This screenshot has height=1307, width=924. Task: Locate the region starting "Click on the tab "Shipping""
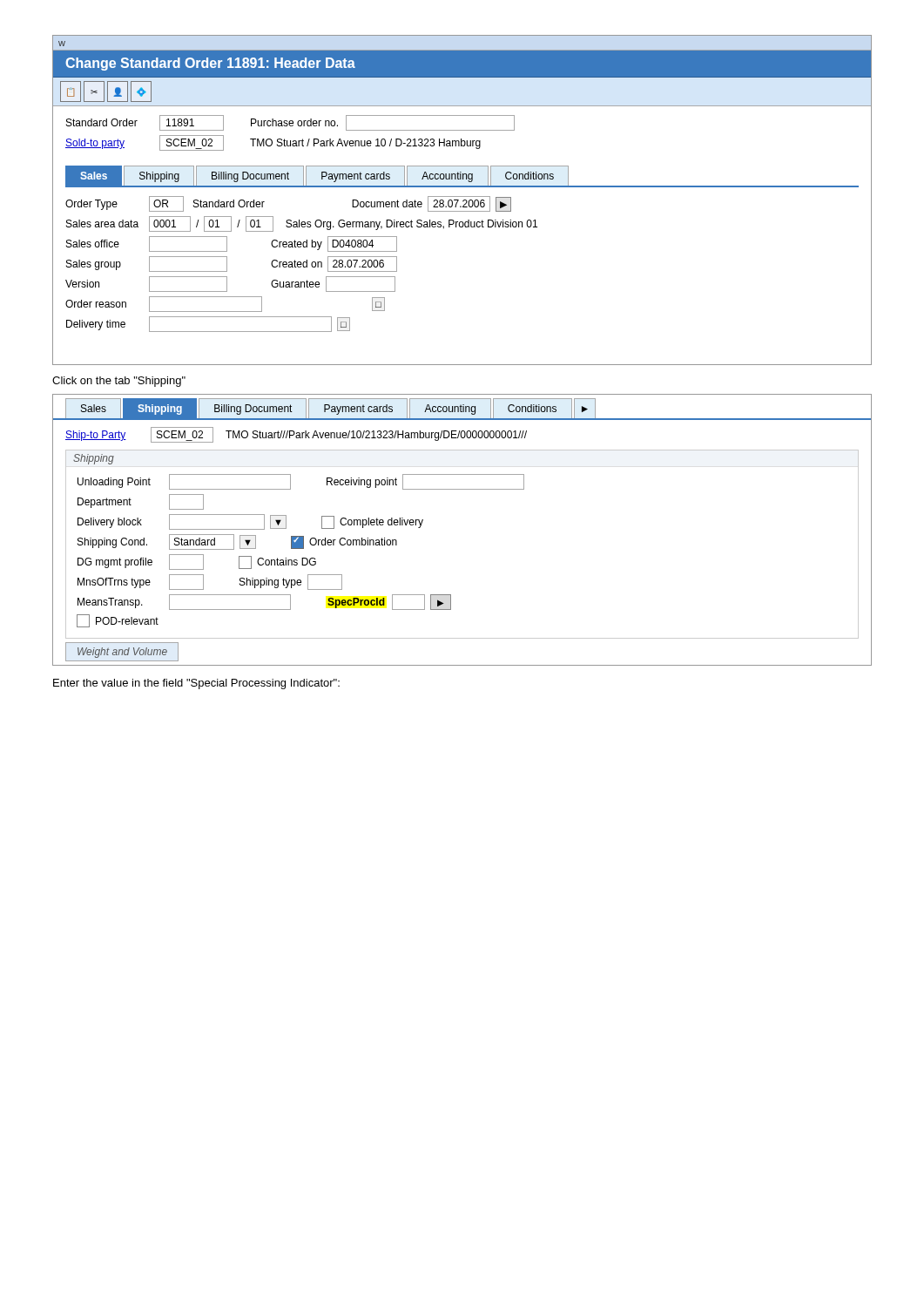(x=119, y=380)
